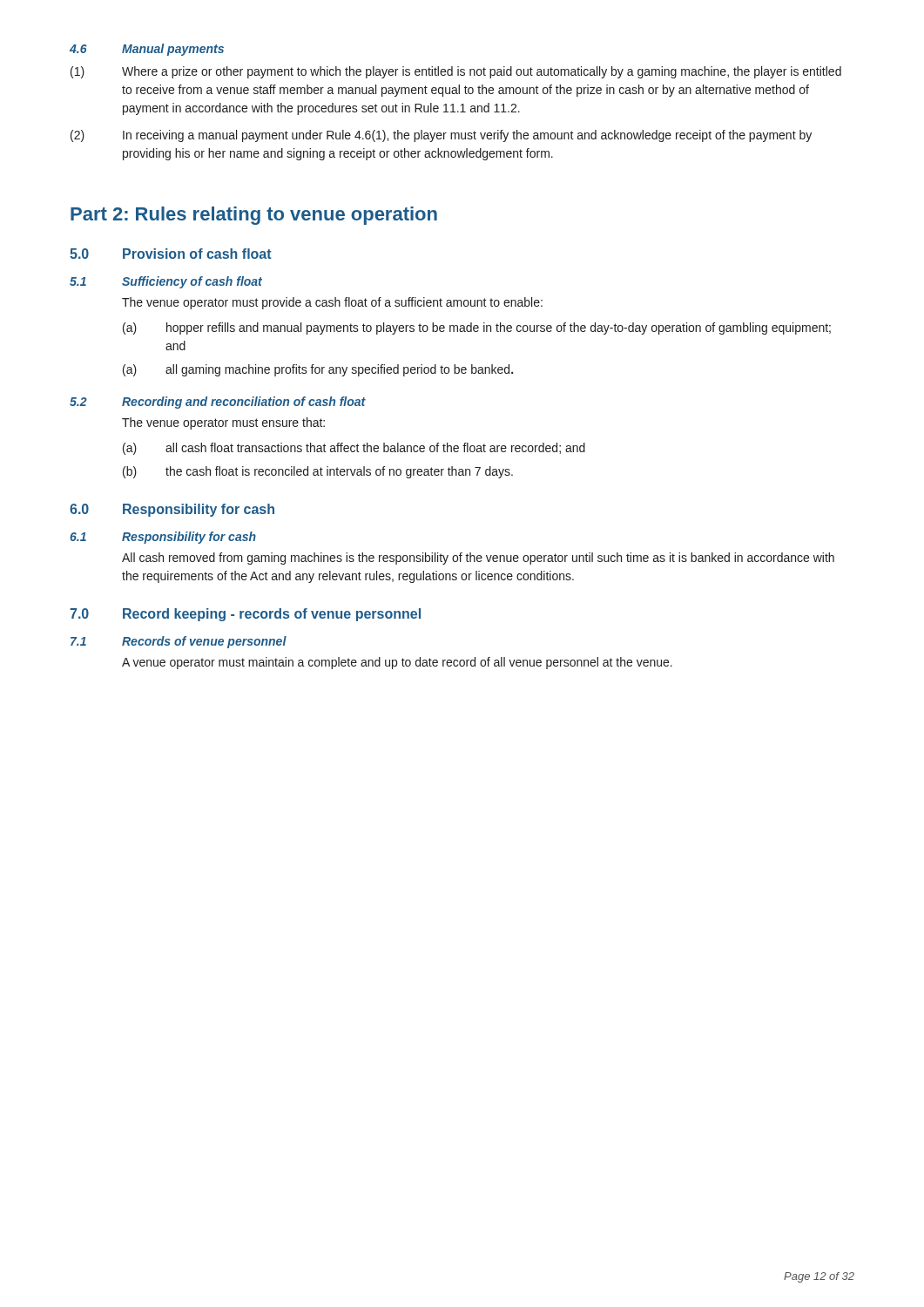Click the title
The width and height of the screenshot is (924, 1307).
click(x=254, y=214)
